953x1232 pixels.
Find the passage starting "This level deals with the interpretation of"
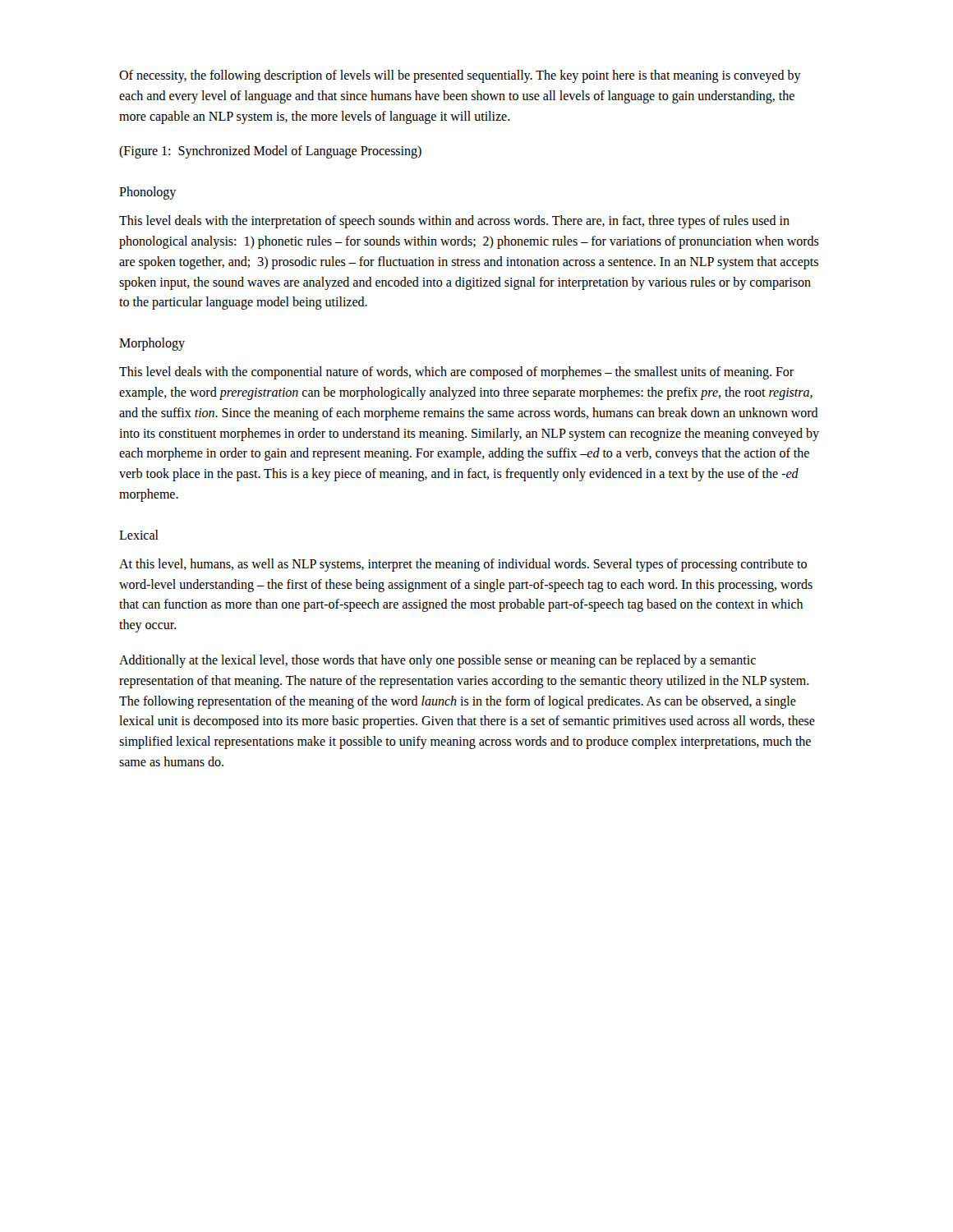pos(469,261)
